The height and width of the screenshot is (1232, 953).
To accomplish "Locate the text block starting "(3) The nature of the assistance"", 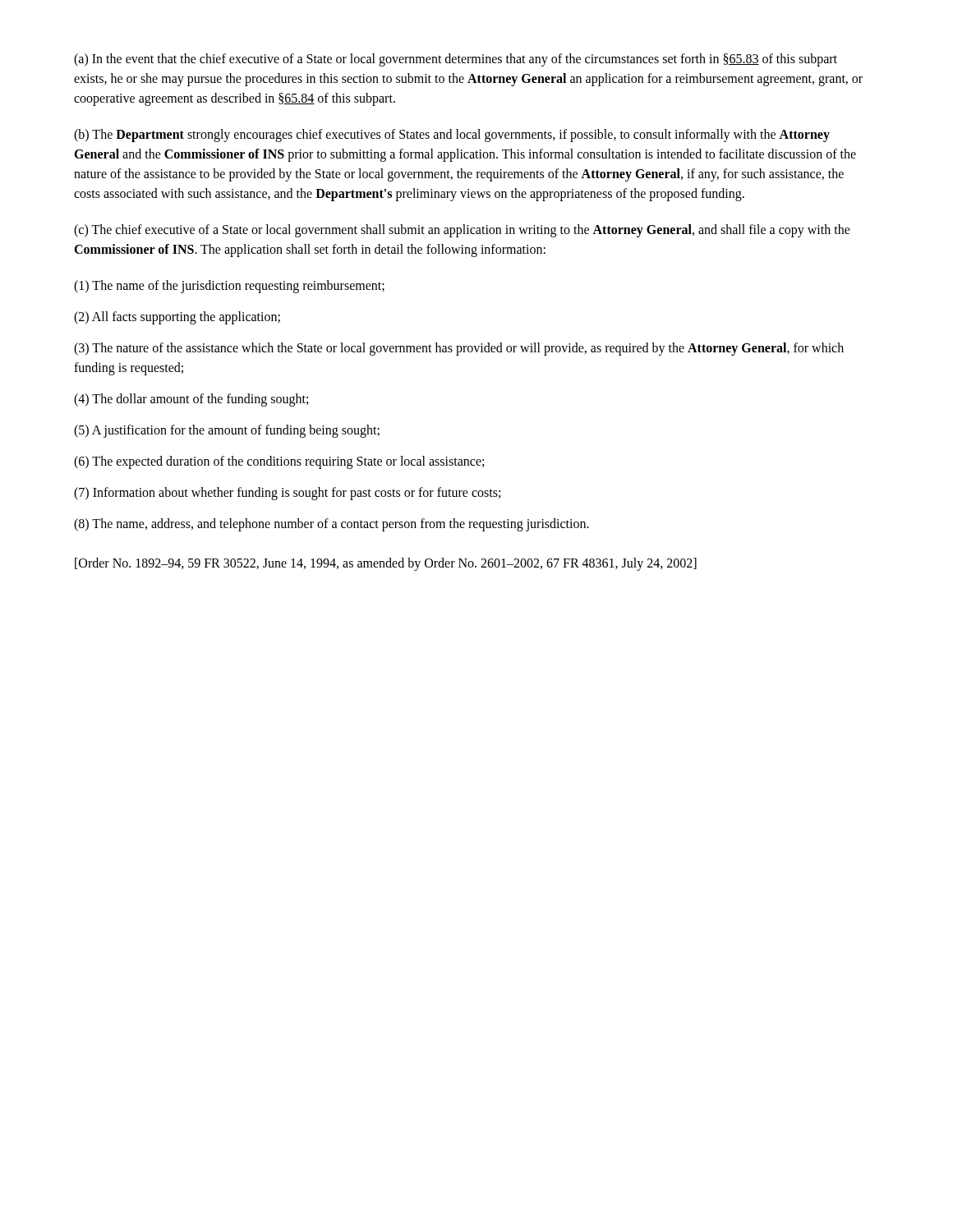I will pos(459,358).
